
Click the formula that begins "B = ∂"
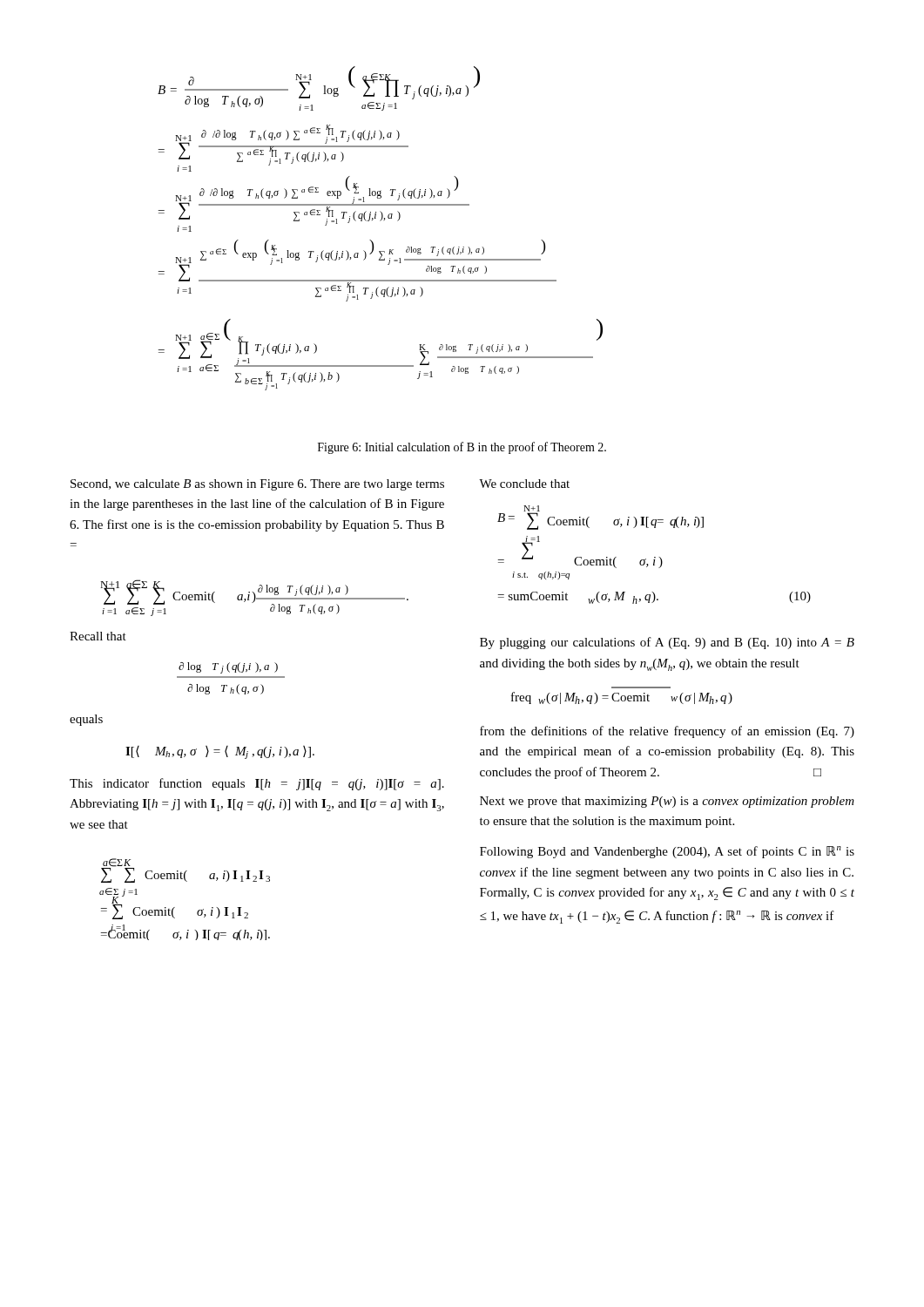[x=462, y=248]
